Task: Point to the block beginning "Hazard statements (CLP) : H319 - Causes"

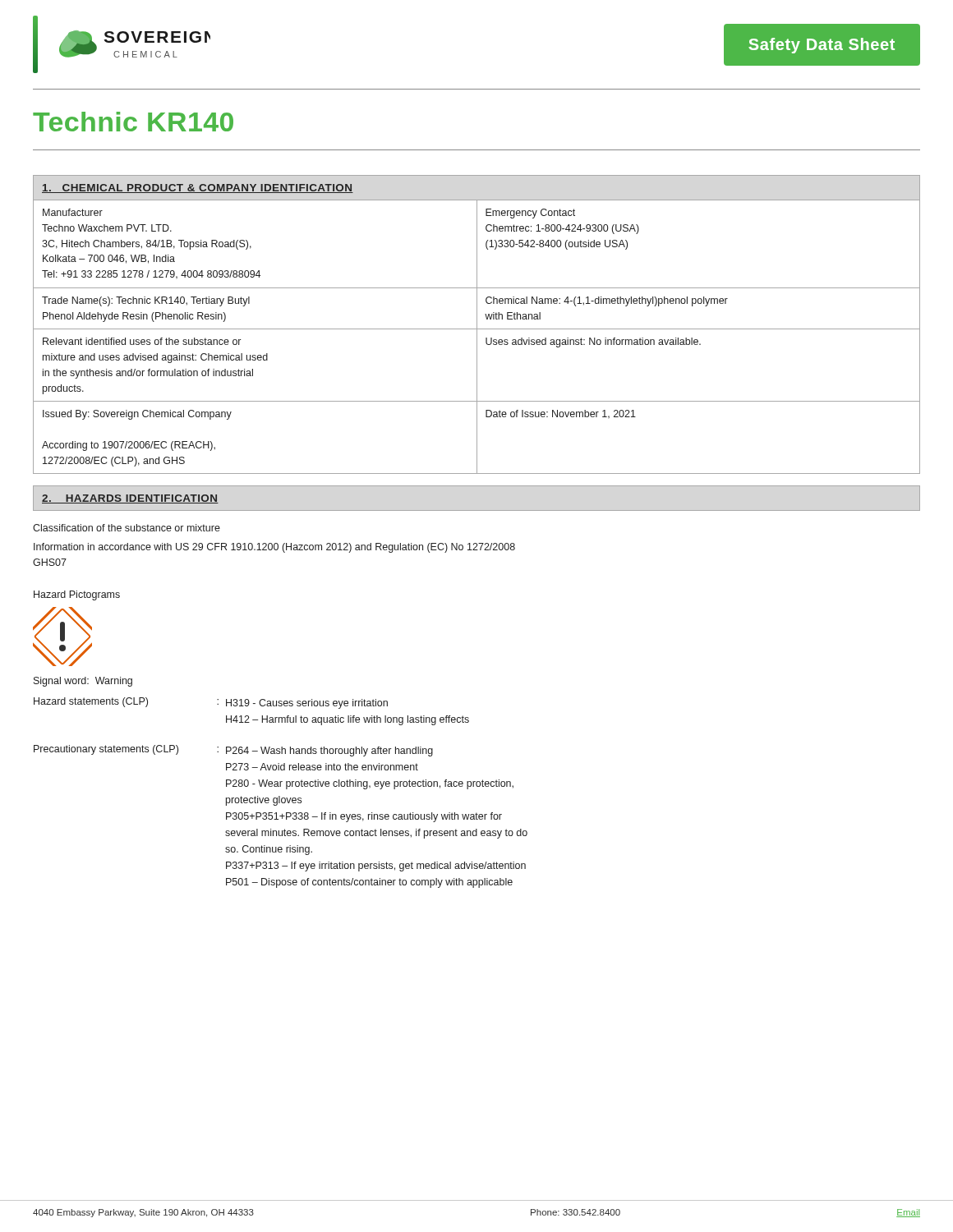Action: click(x=476, y=711)
